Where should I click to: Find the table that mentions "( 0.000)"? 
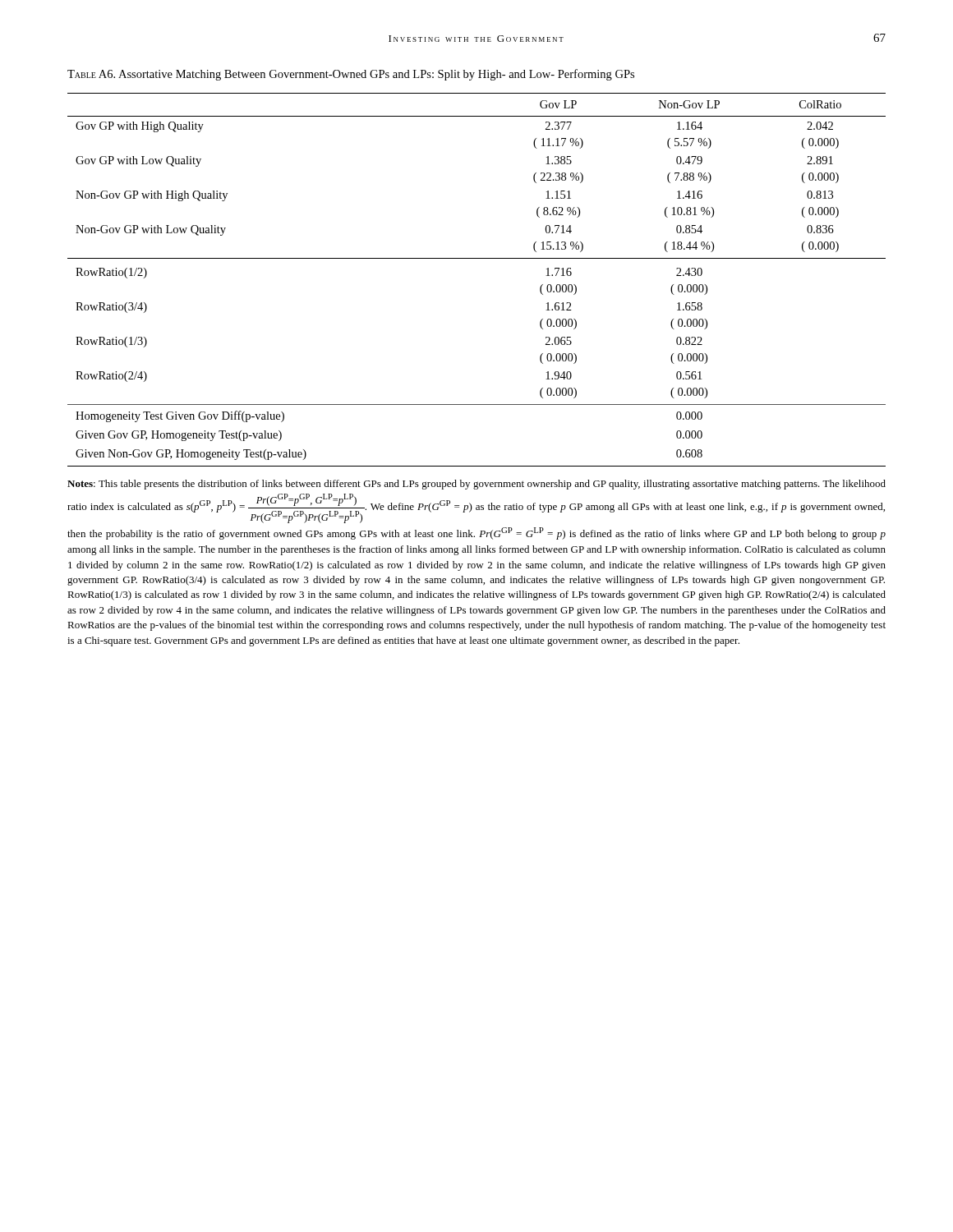(476, 280)
